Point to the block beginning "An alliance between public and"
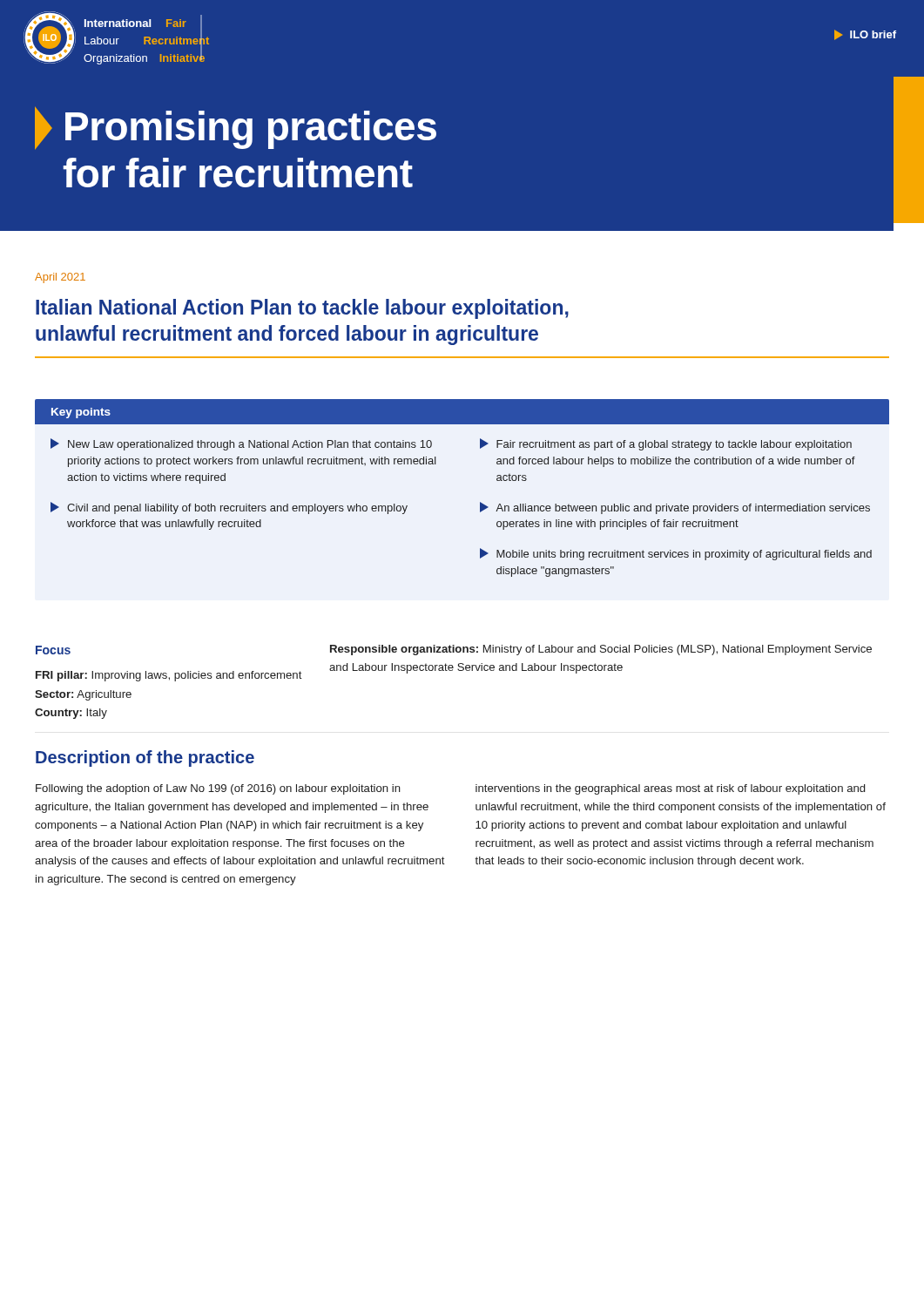 676,516
